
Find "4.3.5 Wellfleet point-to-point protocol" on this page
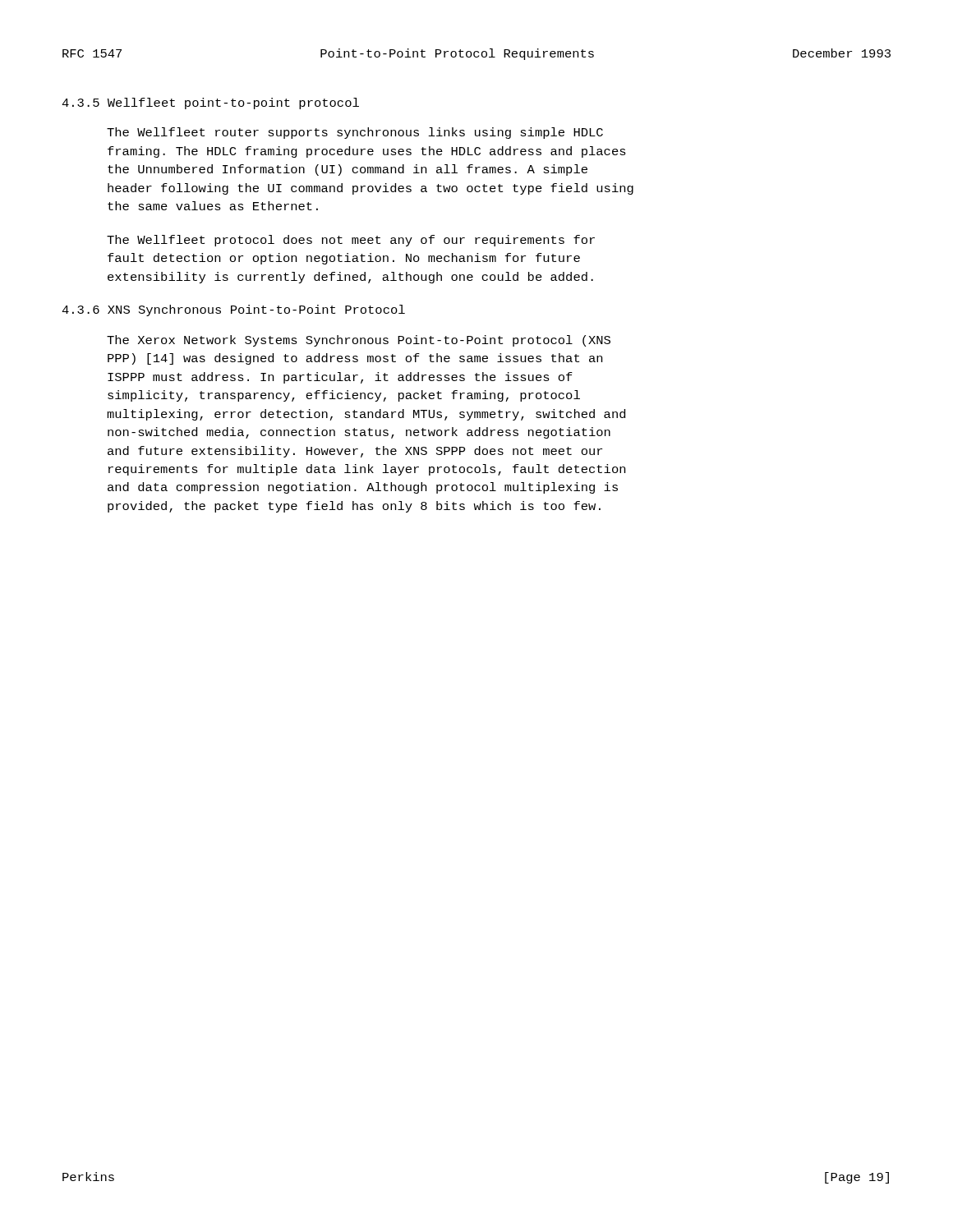tap(211, 103)
